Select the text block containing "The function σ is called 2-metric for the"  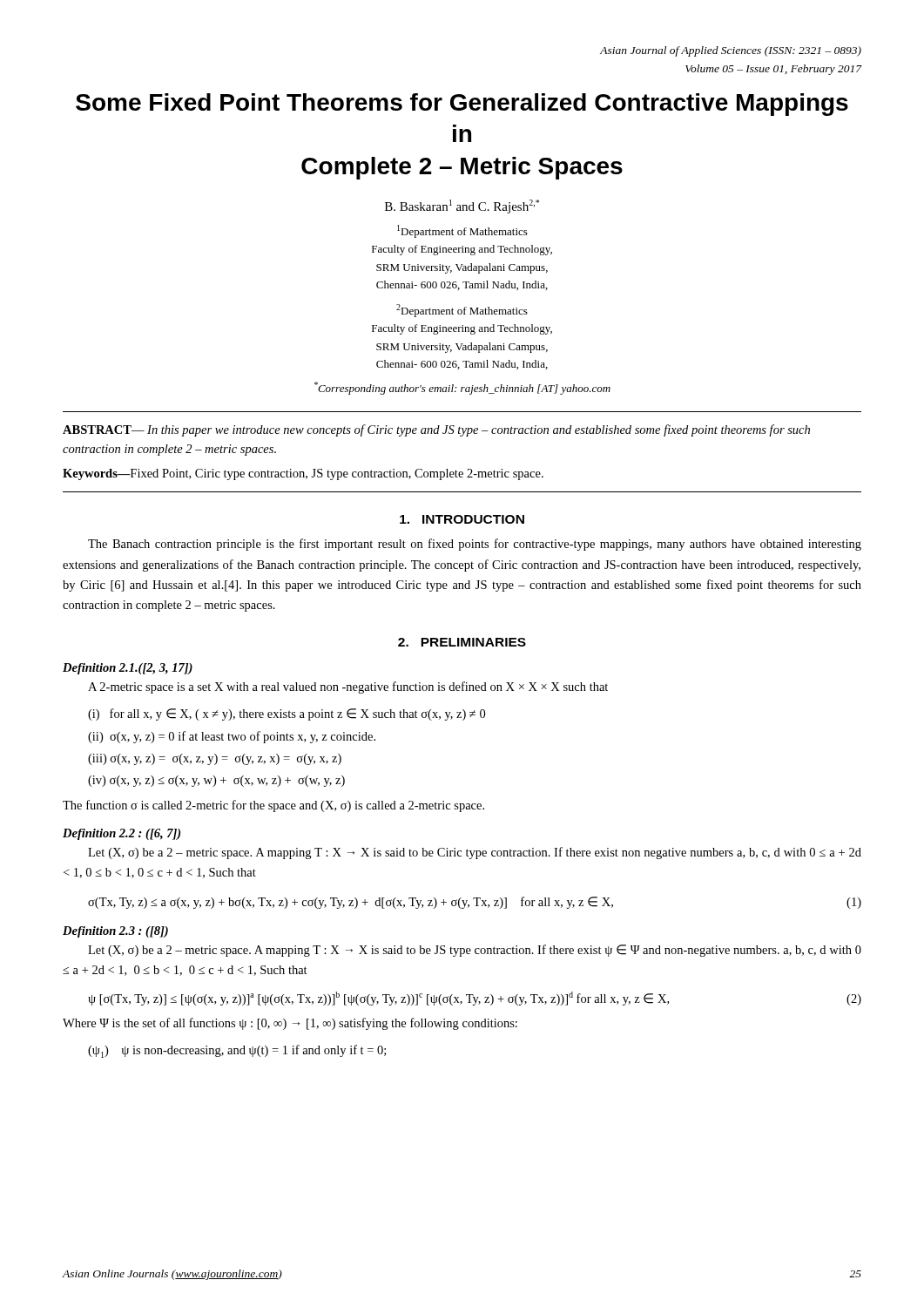click(x=274, y=805)
